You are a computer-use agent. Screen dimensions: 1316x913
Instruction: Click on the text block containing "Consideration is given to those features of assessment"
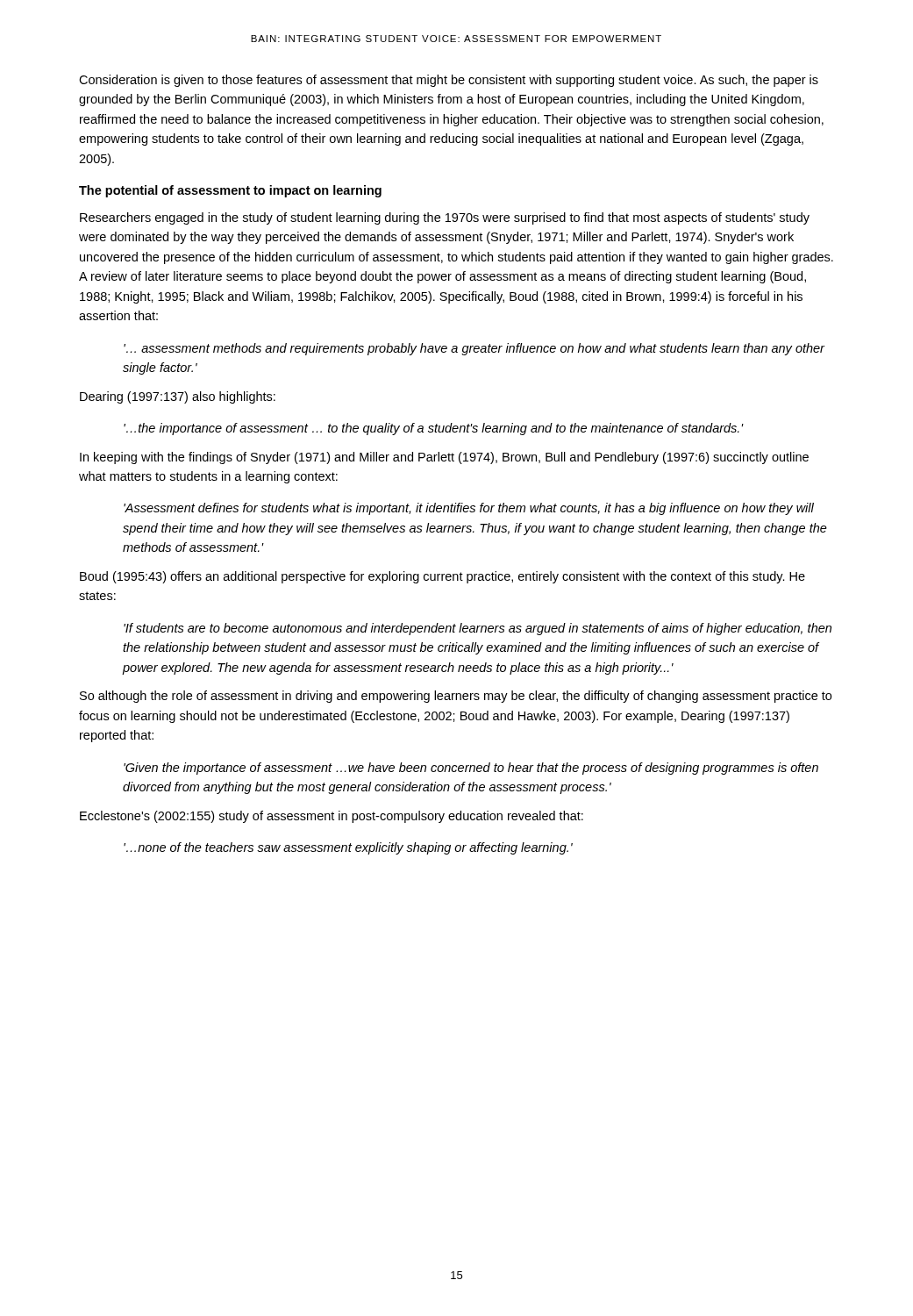tap(452, 119)
